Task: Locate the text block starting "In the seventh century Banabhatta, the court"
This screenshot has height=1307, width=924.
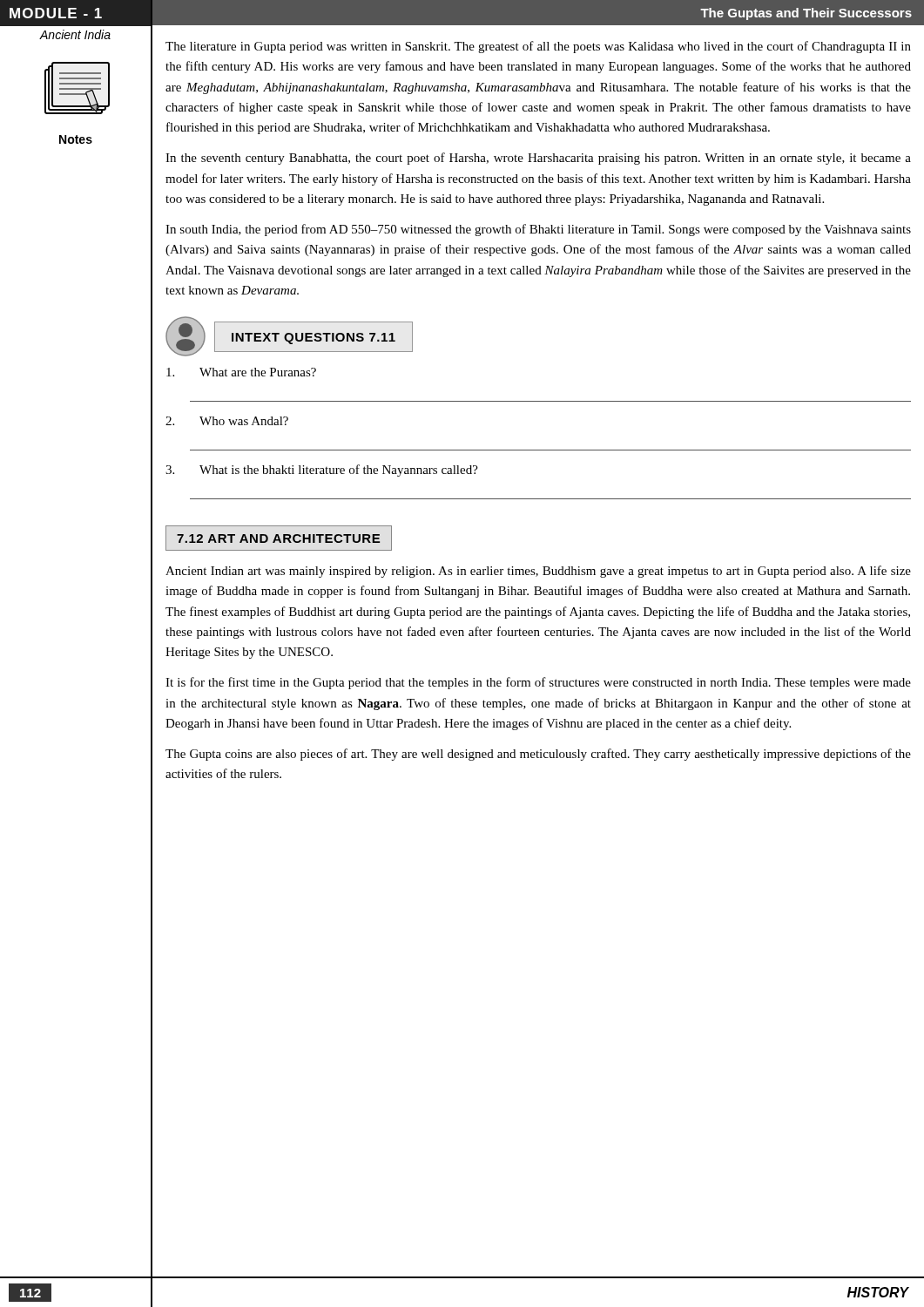Action: (x=538, y=179)
